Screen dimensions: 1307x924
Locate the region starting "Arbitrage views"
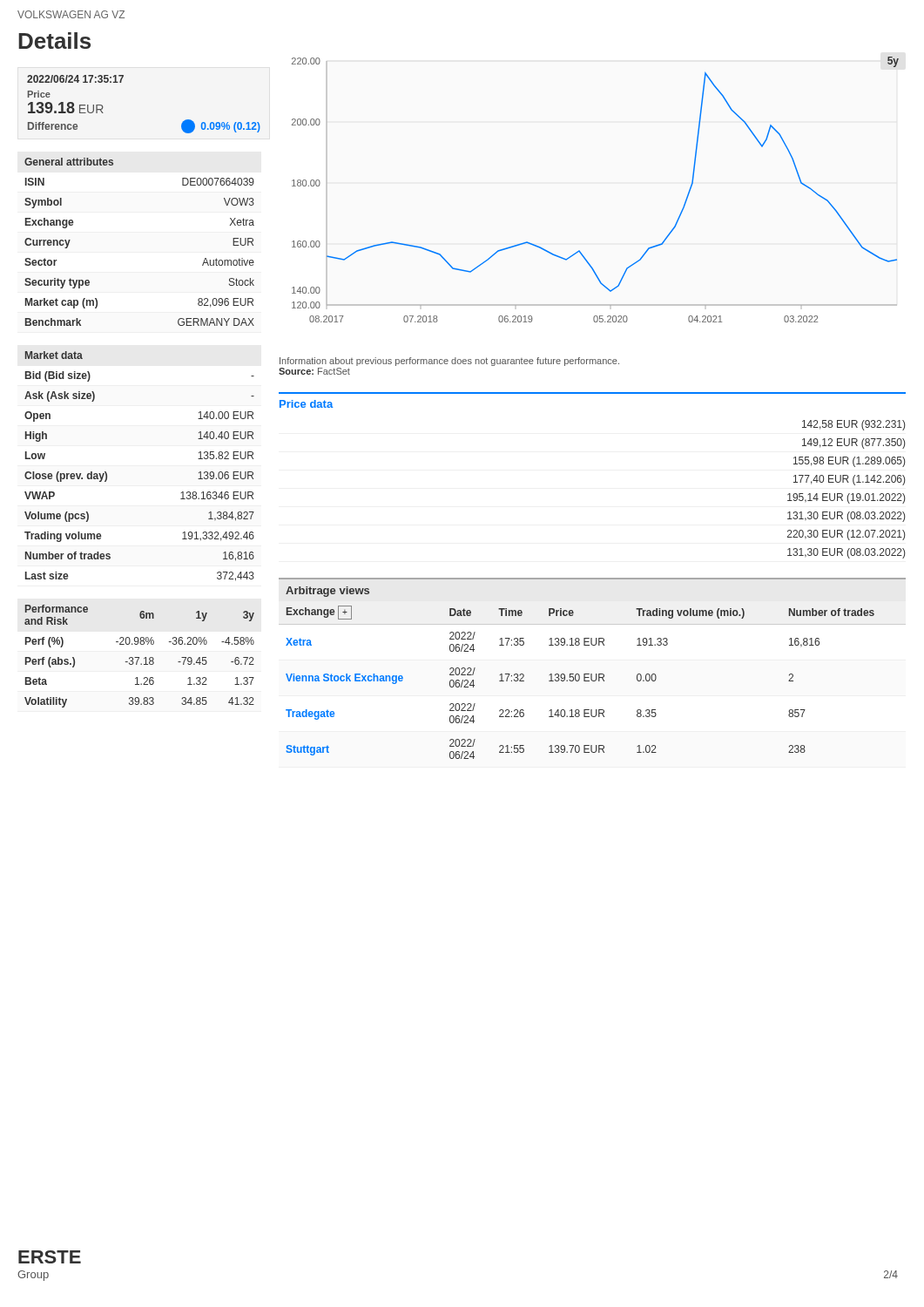point(592,589)
